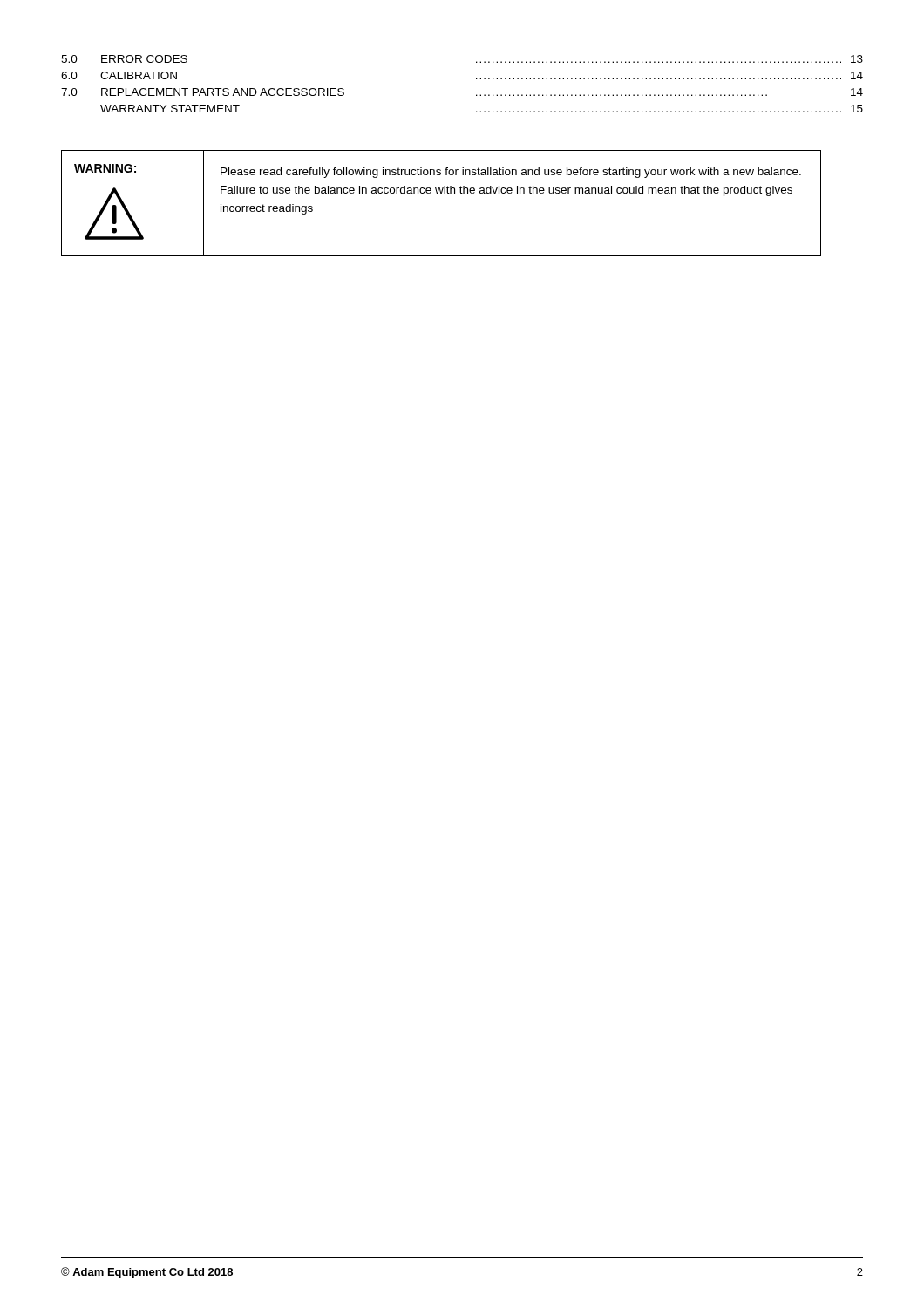
Task: Where does it say "7.0 REPLACEMENT PARTS AND ACCESSORIES"?
Action: pyautogui.click(x=73, y=90)
